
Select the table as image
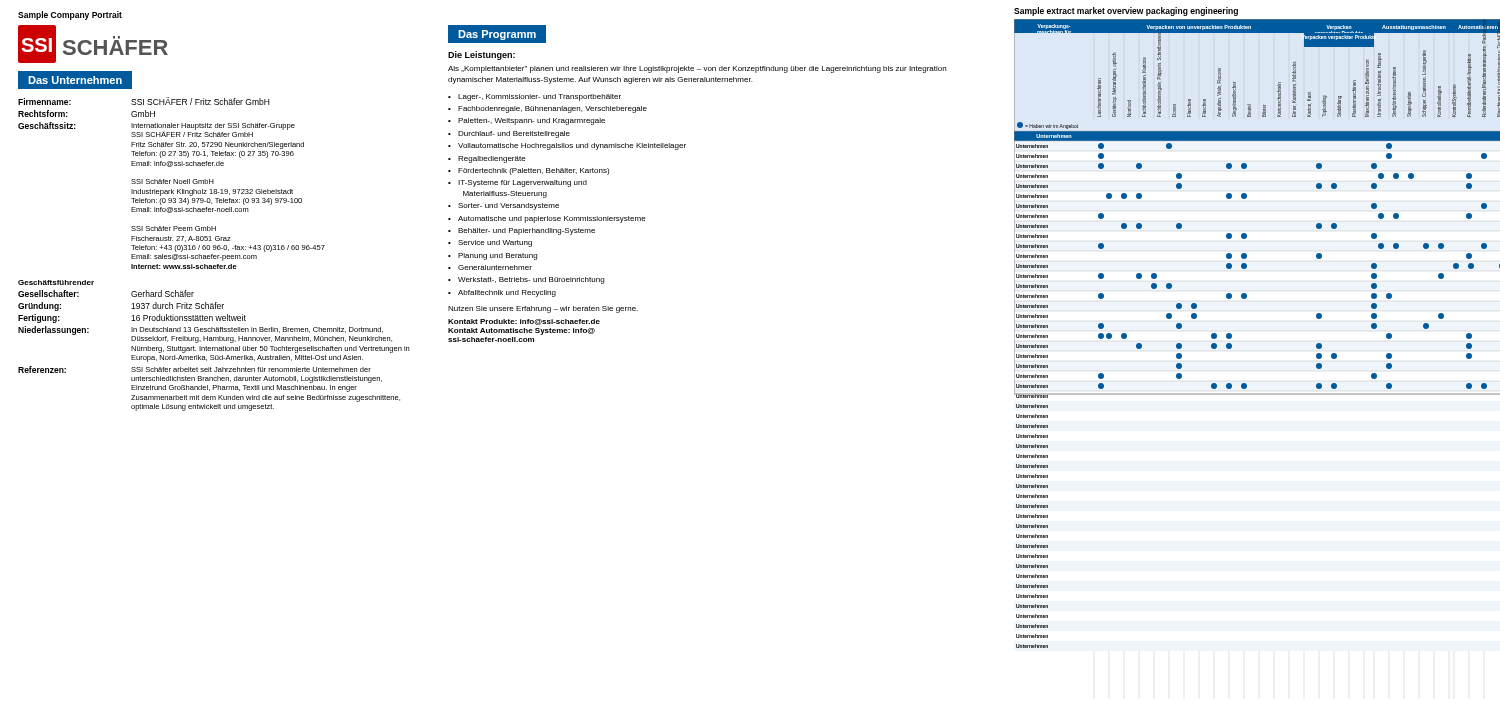coord(1255,359)
